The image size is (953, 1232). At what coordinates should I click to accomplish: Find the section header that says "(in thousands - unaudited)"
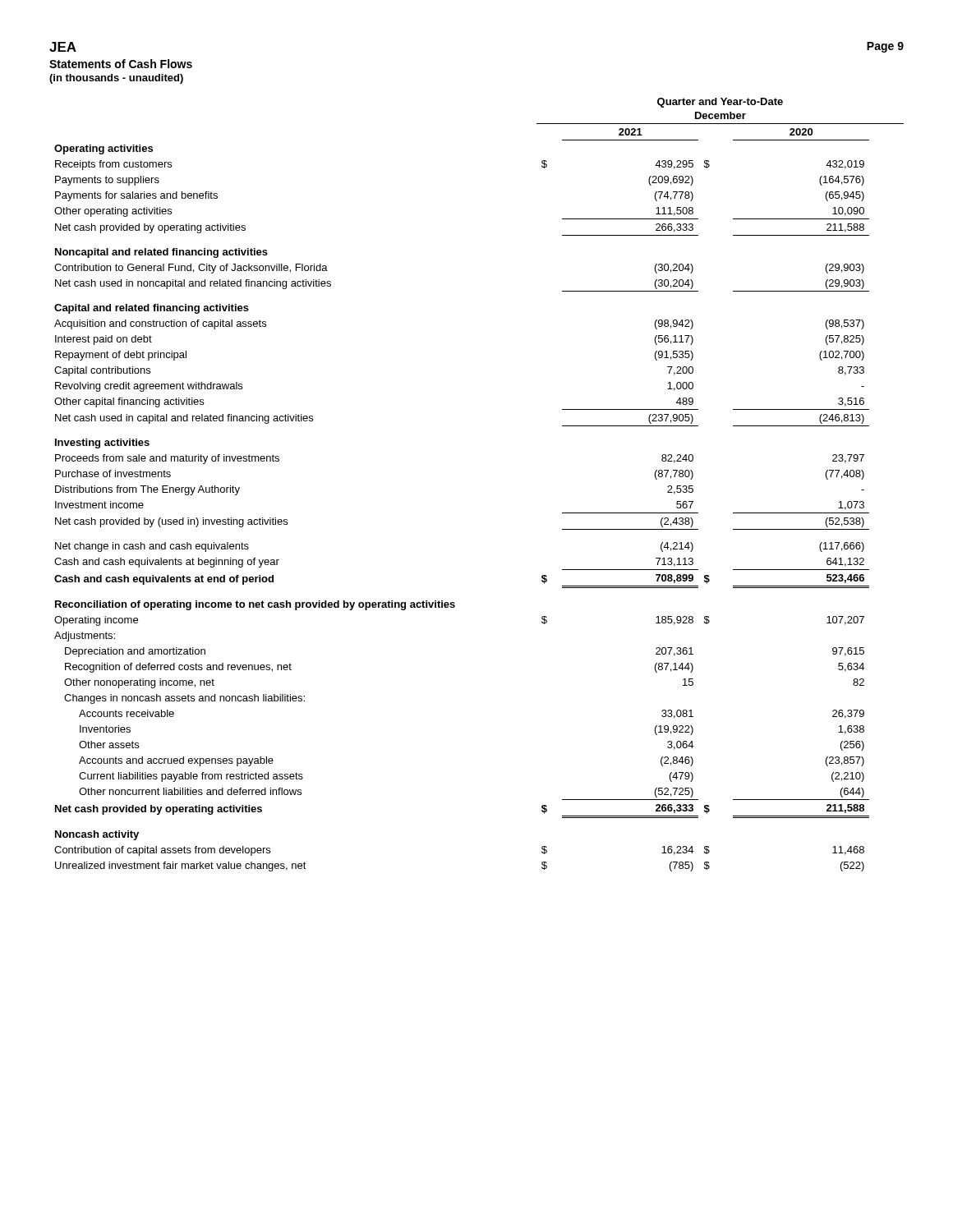click(116, 78)
